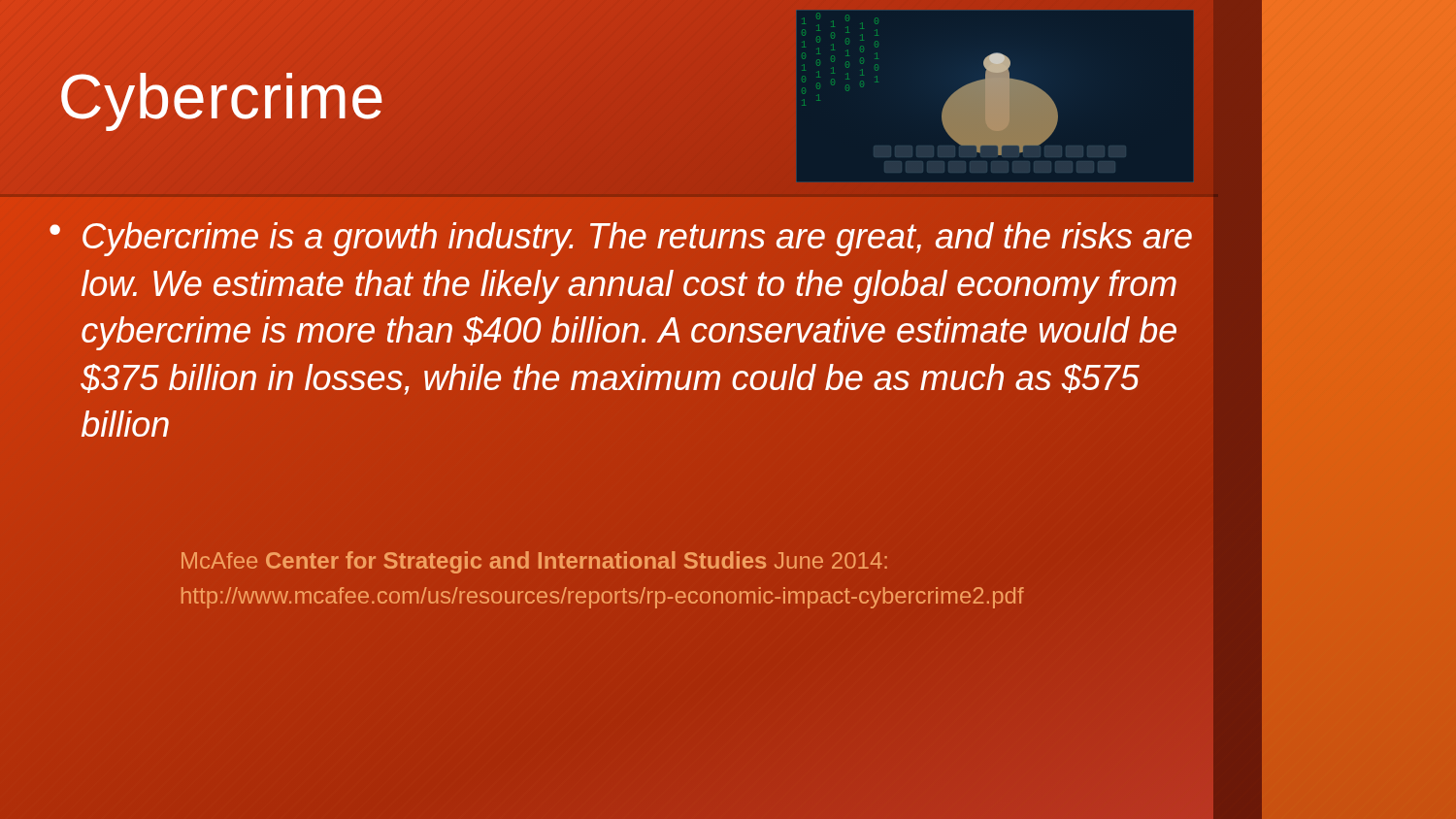
Task: Click on the region starting "McAfee Center for"
Action: coord(665,578)
